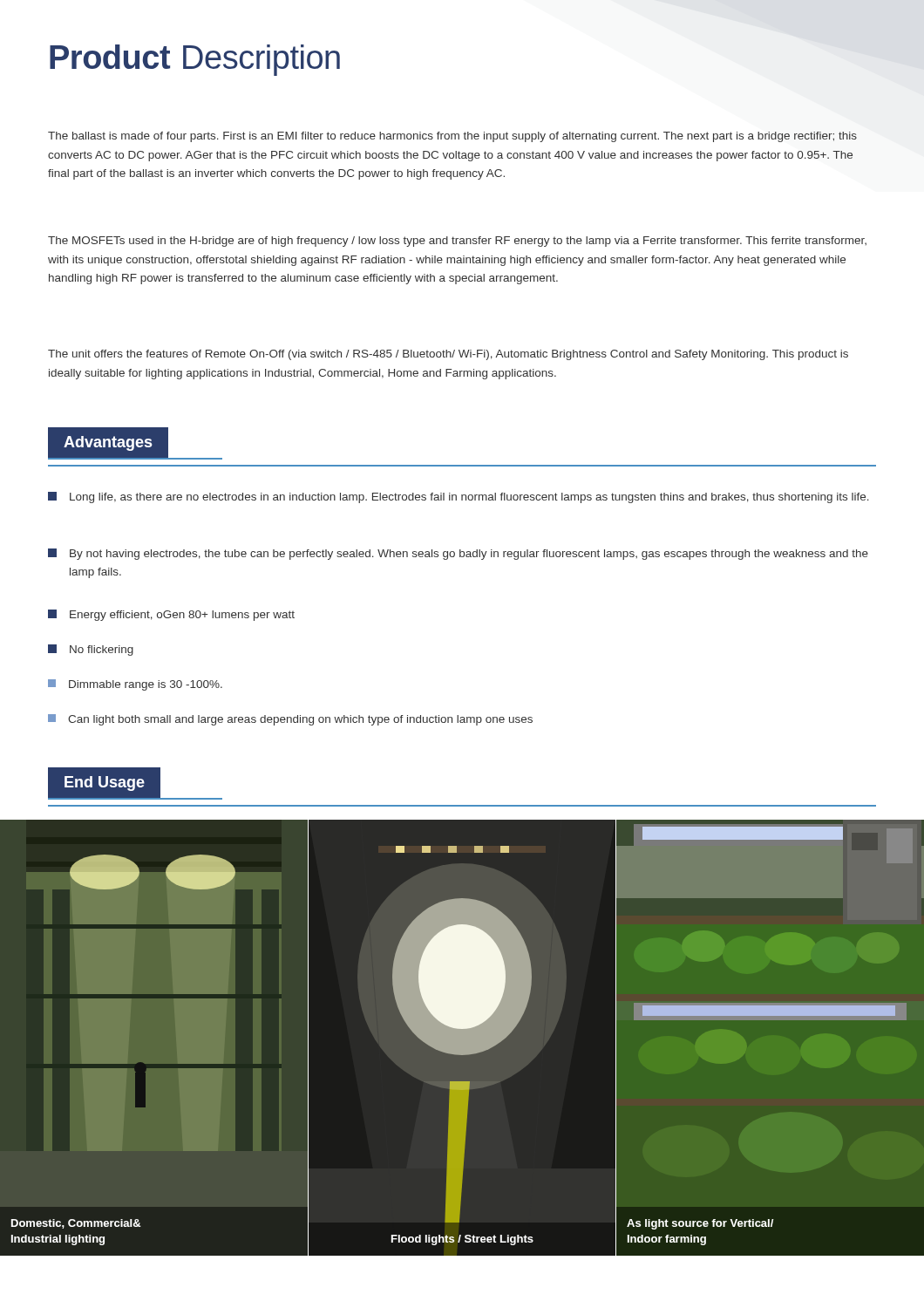This screenshot has width=924, height=1308.
Task: Where is the passage that starts "Can light both small and"?
Action: tap(291, 720)
